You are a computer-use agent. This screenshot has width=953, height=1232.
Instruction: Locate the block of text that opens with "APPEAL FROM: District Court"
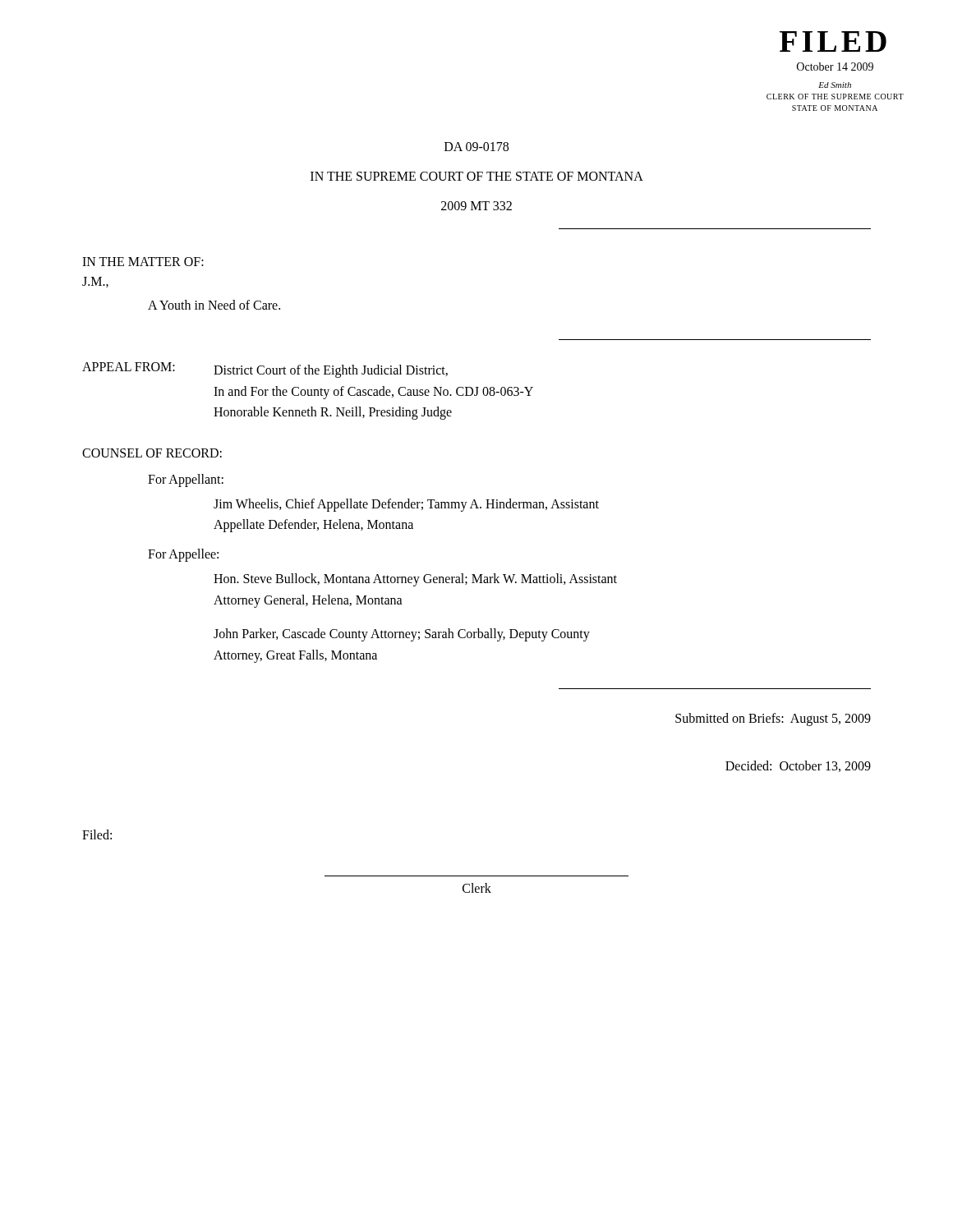pyautogui.click(x=308, y=391)
